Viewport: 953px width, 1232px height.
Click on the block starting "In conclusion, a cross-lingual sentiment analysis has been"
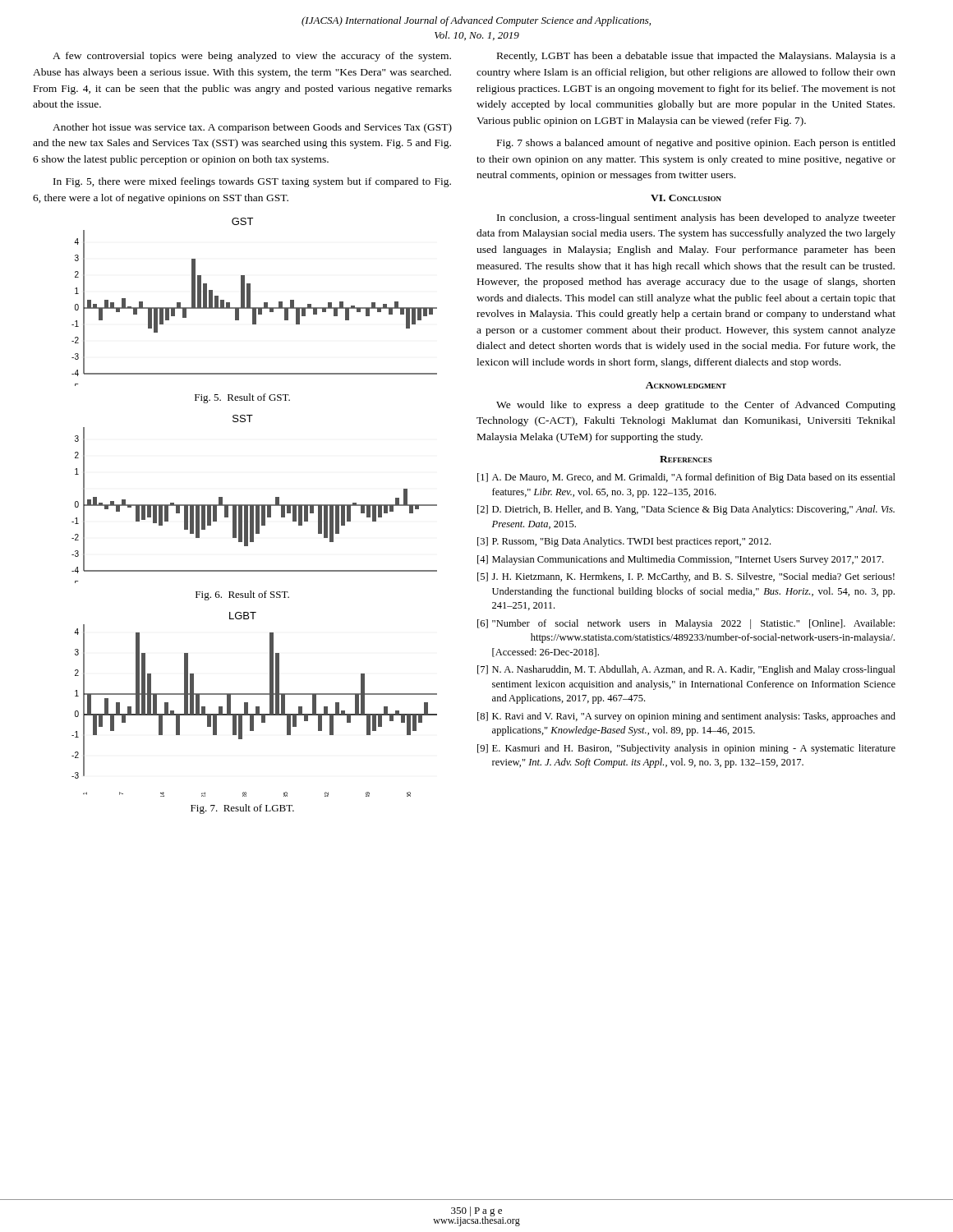[686, 290]
